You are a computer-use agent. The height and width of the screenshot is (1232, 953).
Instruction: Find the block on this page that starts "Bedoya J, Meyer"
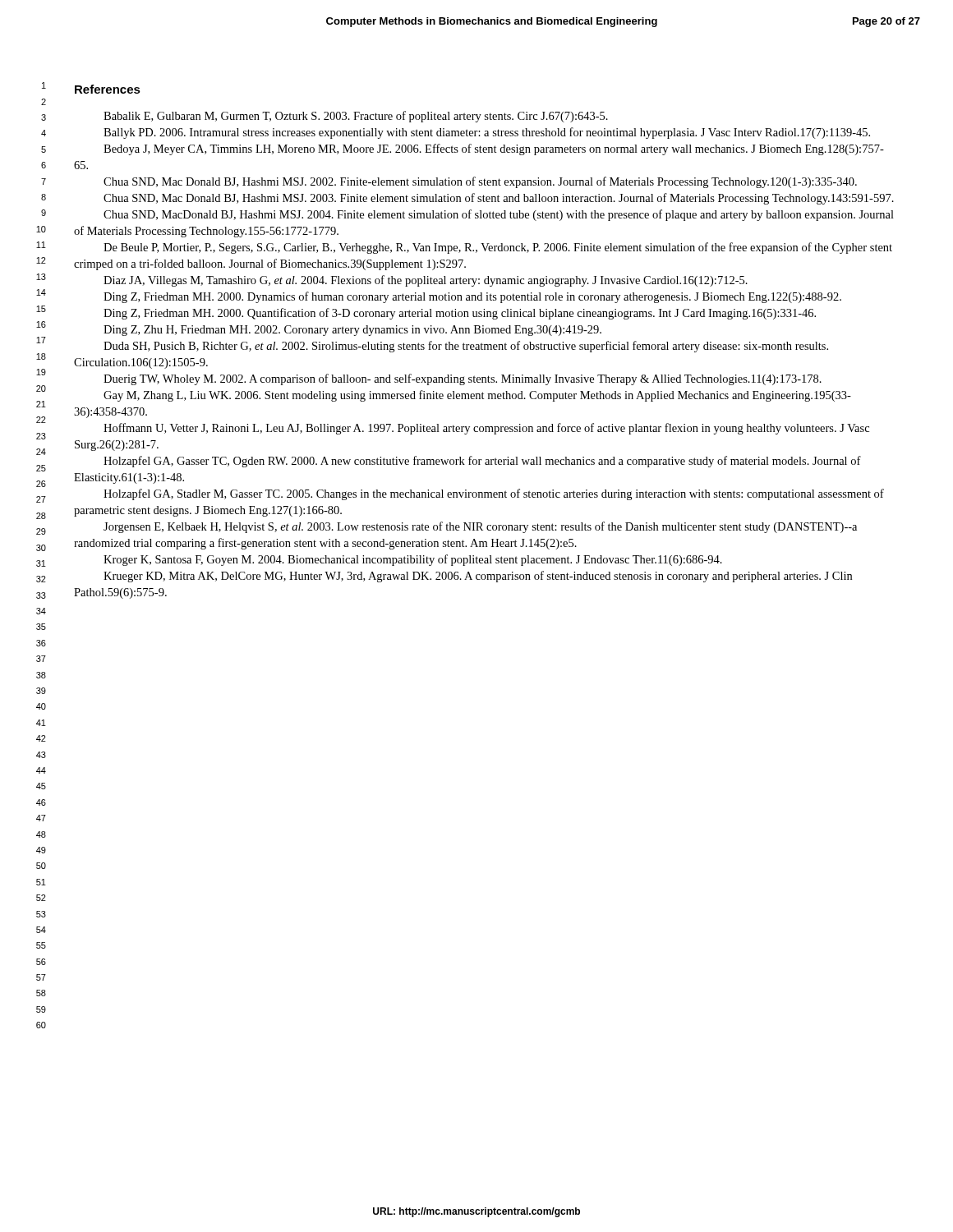coord(479,157)
